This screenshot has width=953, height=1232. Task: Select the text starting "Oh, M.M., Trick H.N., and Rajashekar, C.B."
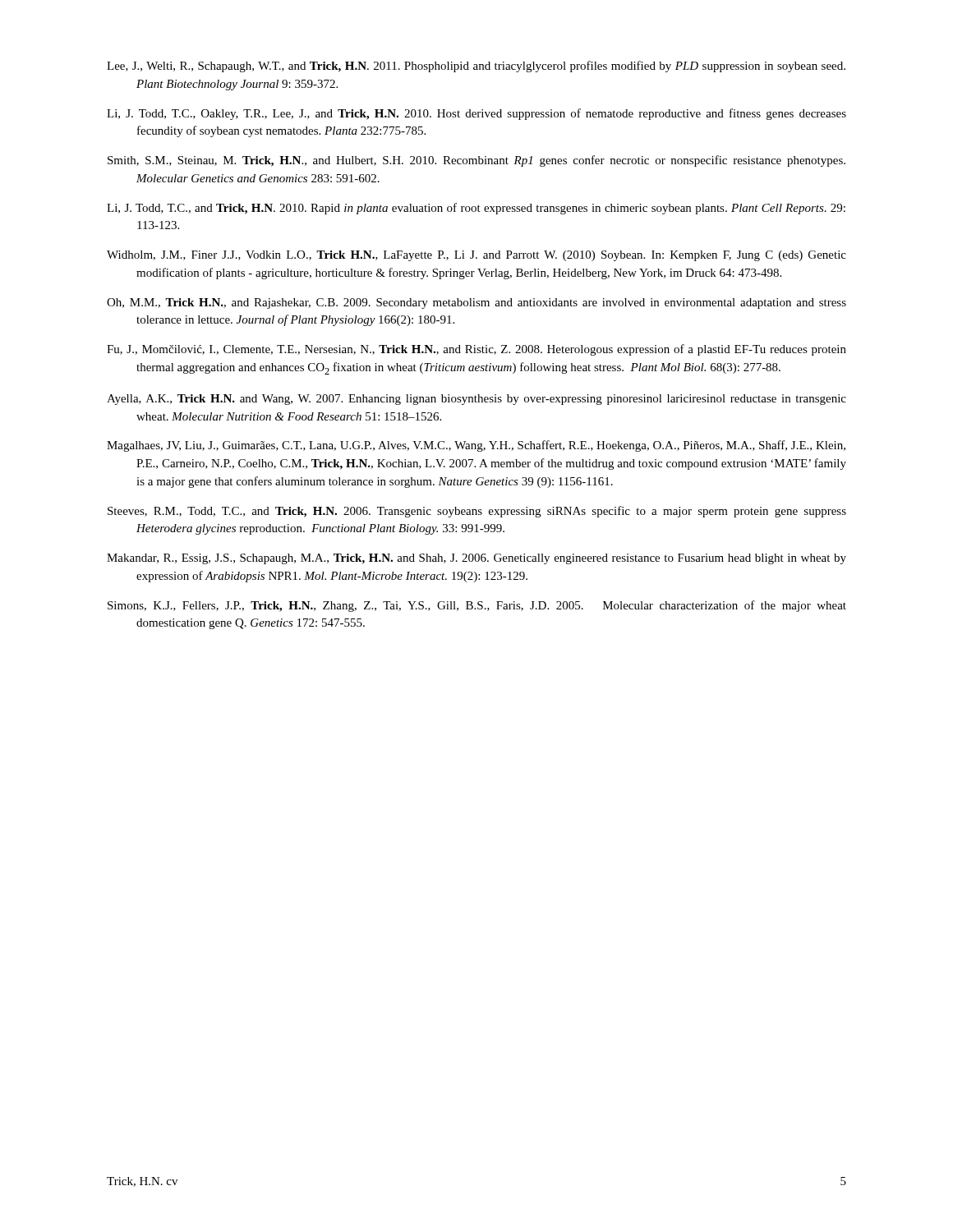[476, 311]
